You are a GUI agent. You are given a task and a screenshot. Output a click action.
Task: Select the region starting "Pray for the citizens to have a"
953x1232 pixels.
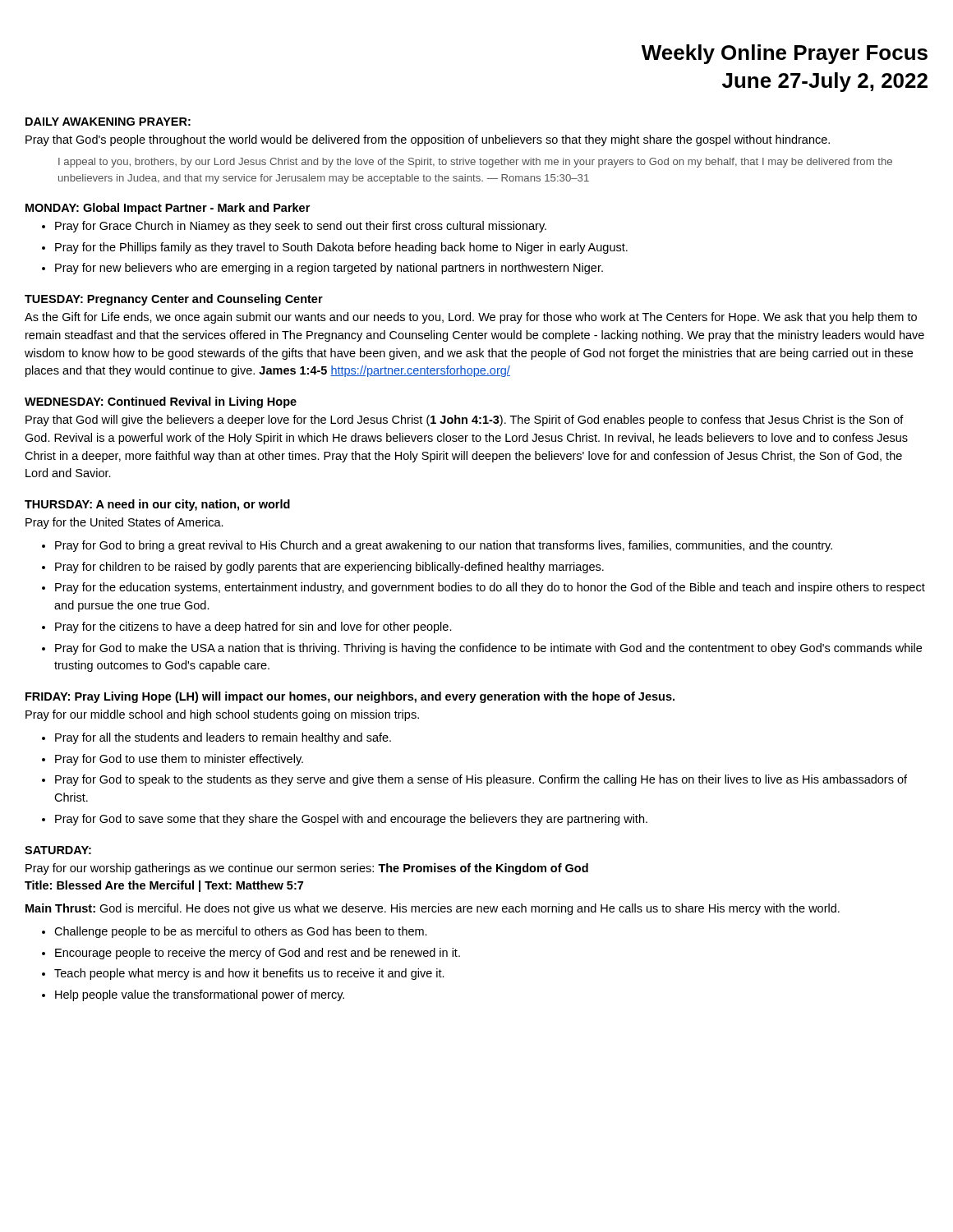(253, 627)
